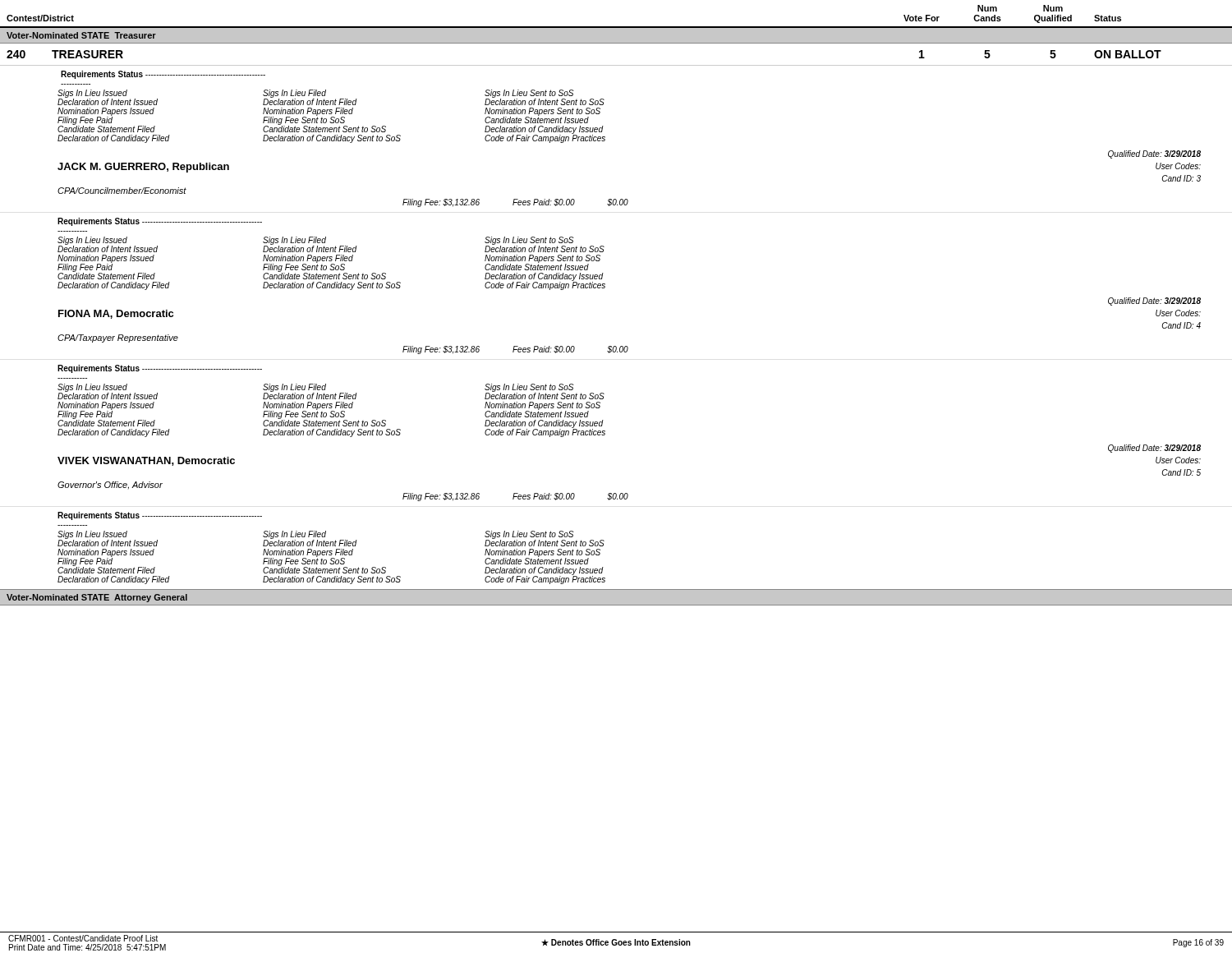Click on the text starting "Voter-Nominated STATE Attorney General"
The image size is (1232, 953).
click(x=97, y=597)
